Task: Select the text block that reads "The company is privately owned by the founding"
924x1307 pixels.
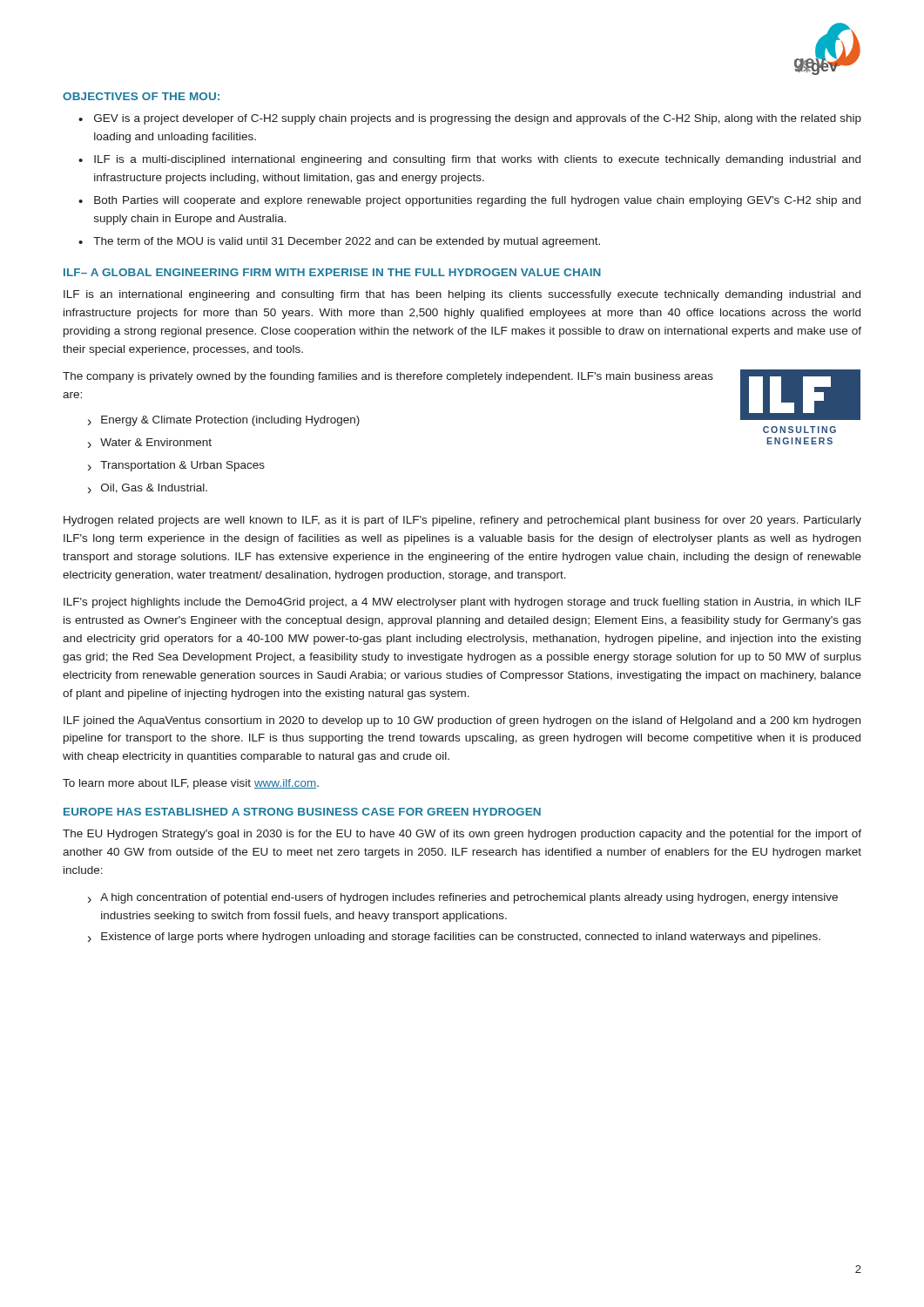Action: [388, 385]
